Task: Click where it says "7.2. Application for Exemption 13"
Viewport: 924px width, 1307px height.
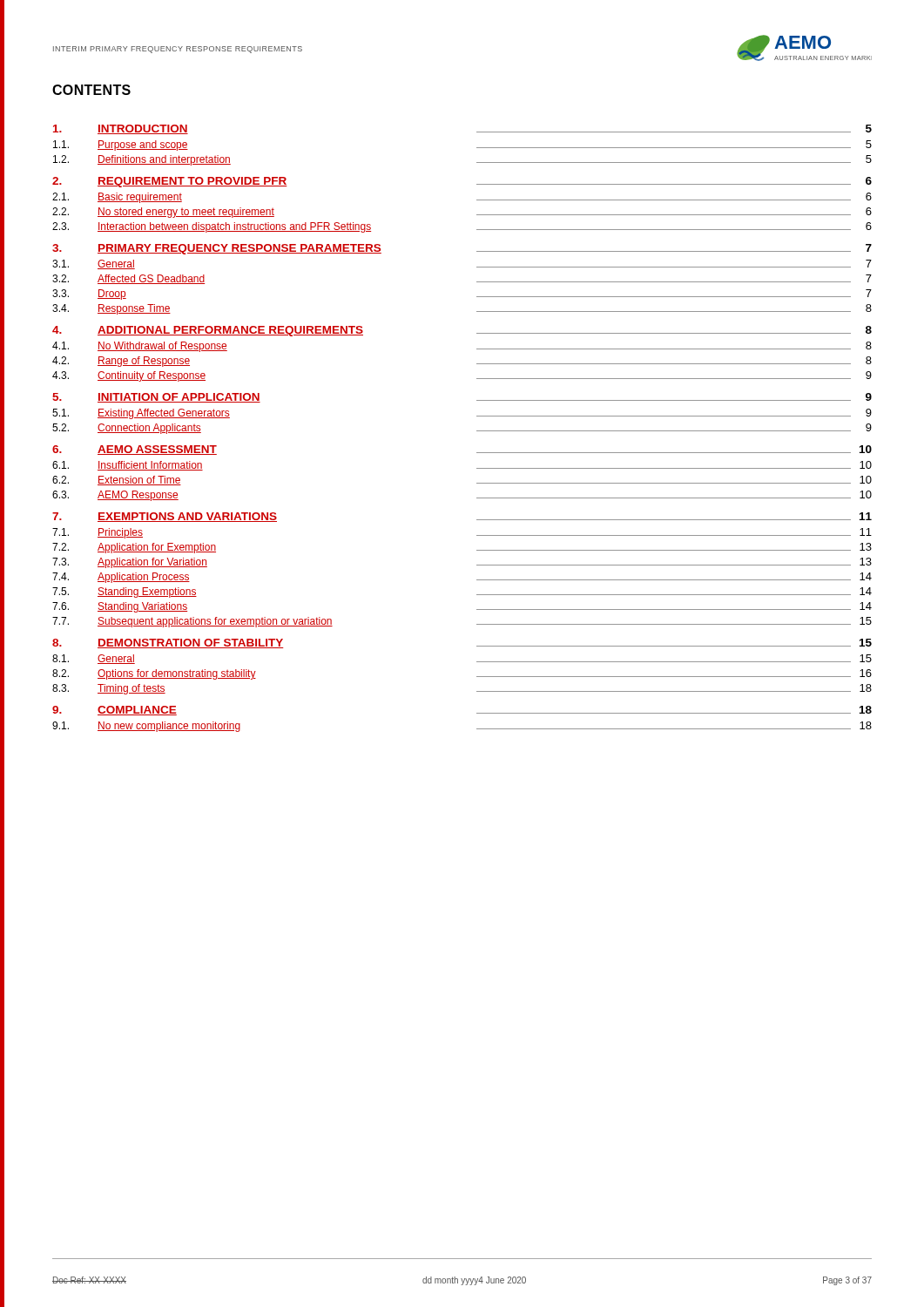Action: [153, 548]
